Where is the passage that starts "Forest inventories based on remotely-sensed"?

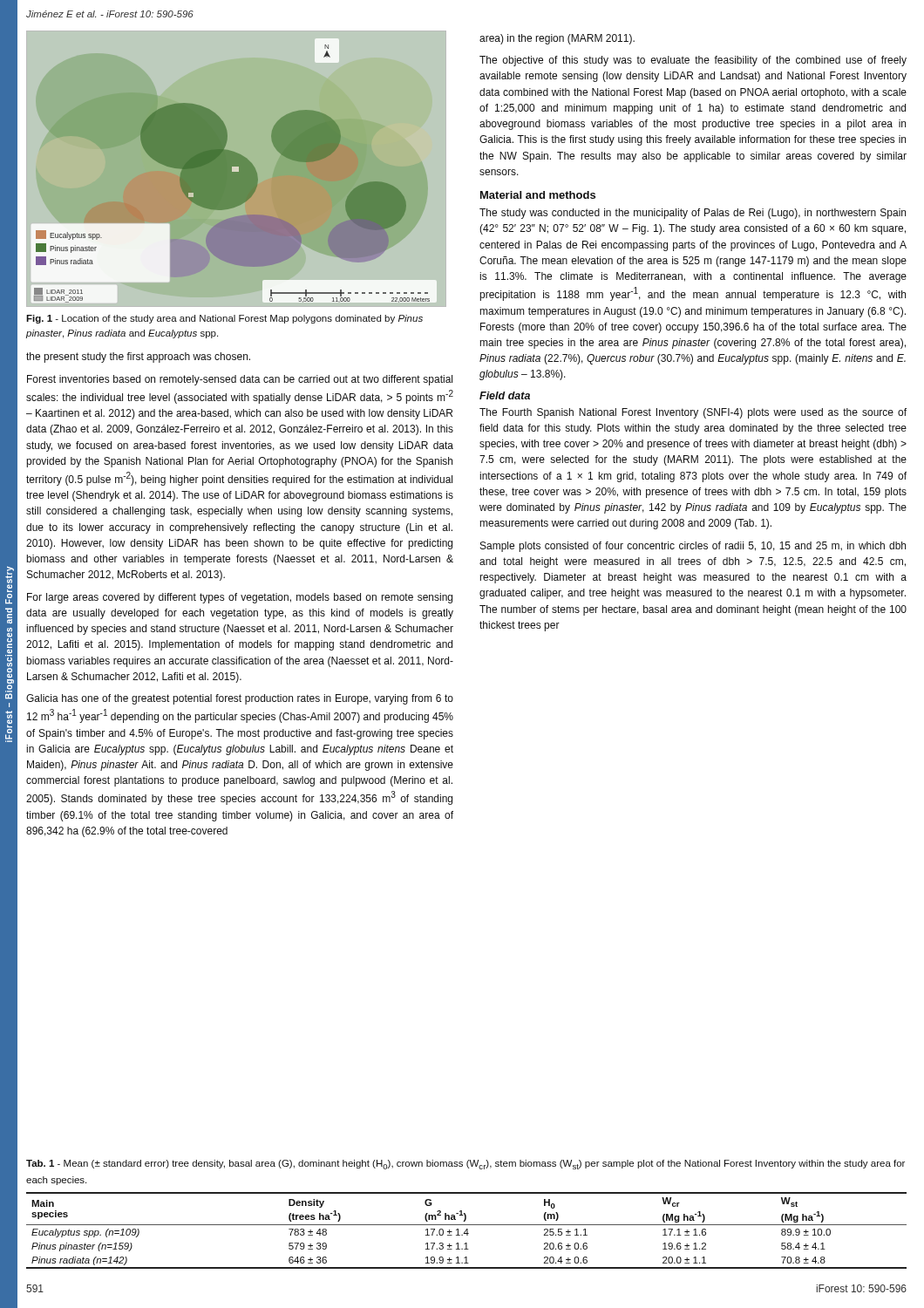click(240, 477)
